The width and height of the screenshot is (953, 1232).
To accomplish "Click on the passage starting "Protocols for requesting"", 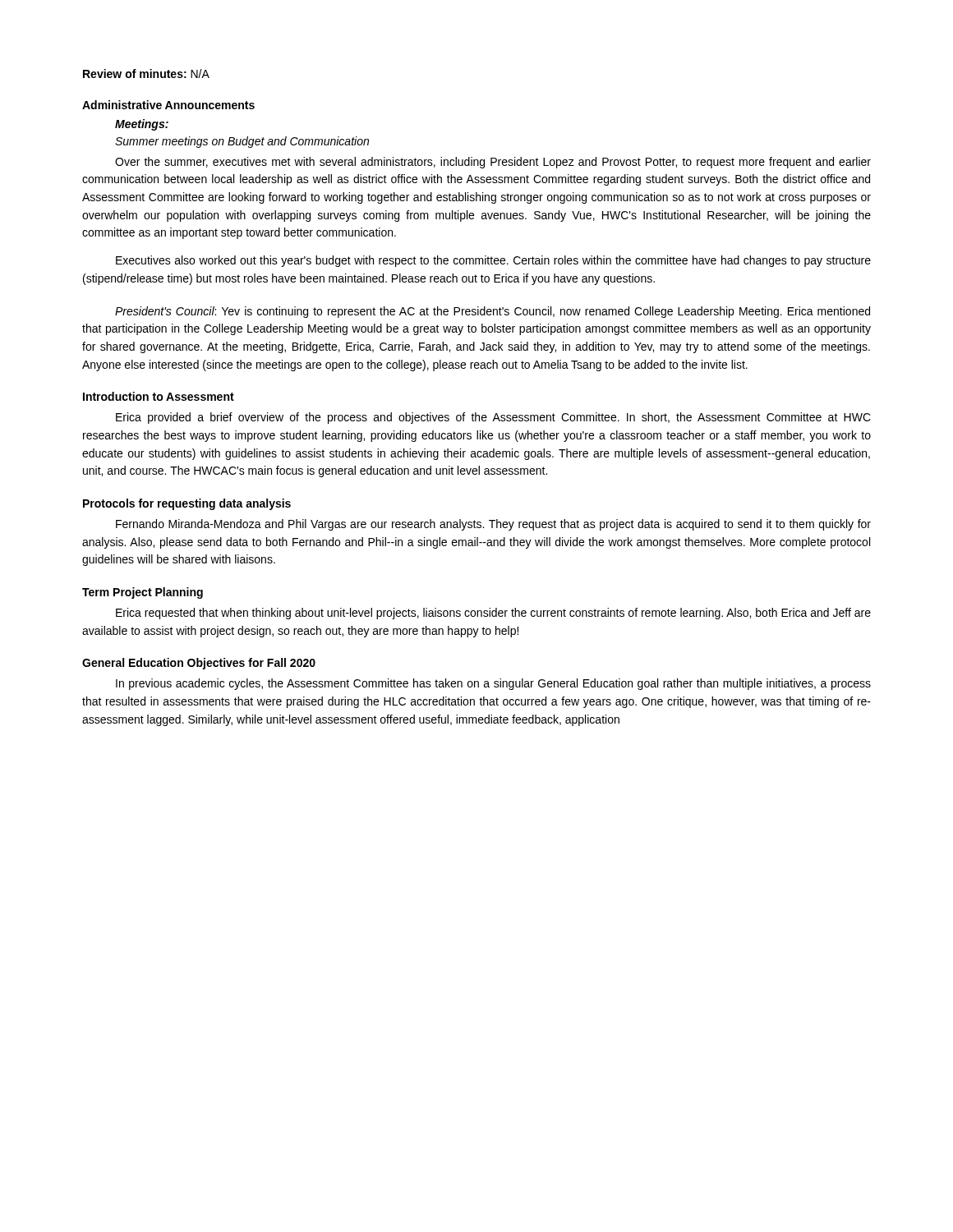I will pos(187,504).
